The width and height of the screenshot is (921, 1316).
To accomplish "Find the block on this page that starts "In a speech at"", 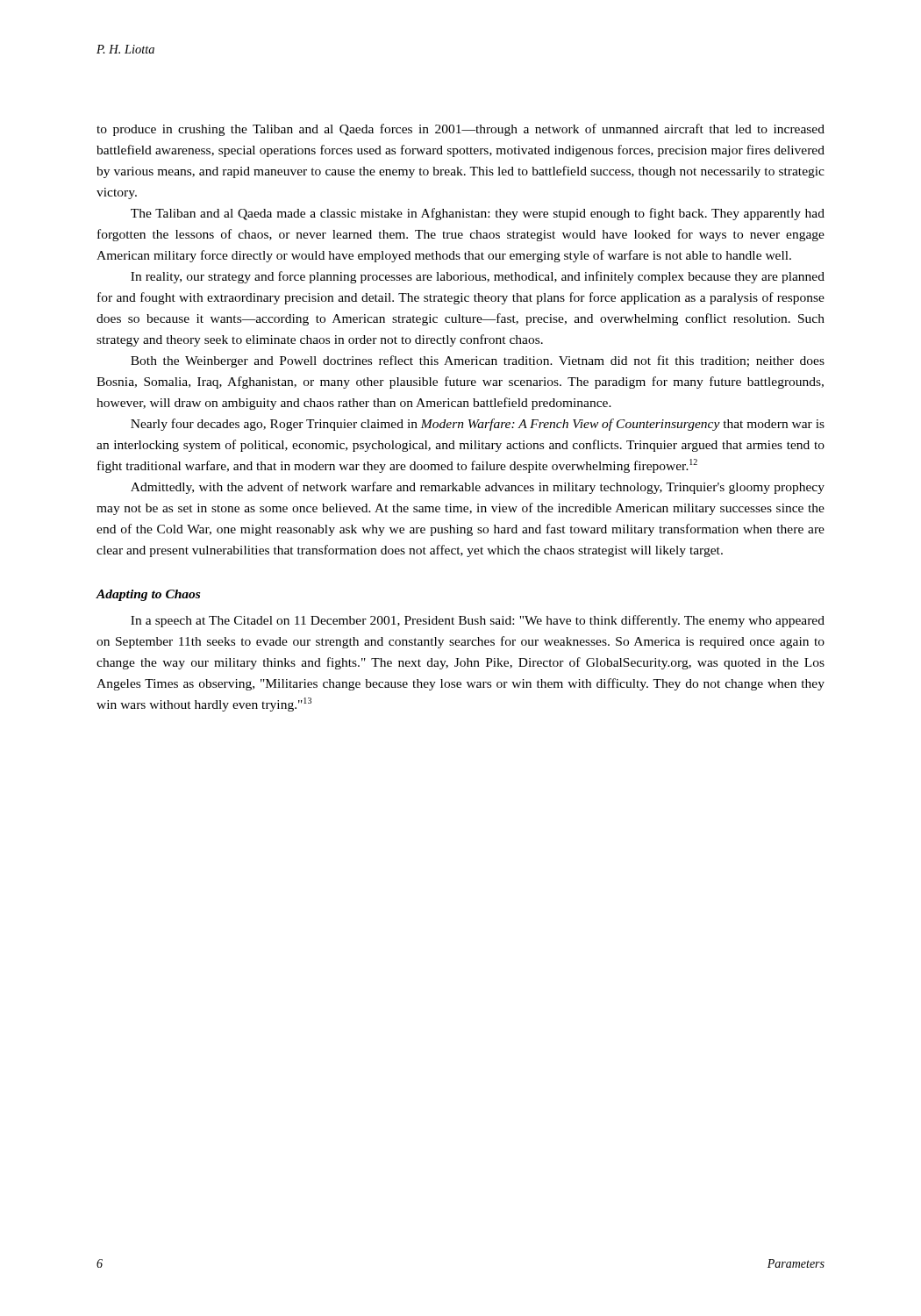I will (460, 663).
